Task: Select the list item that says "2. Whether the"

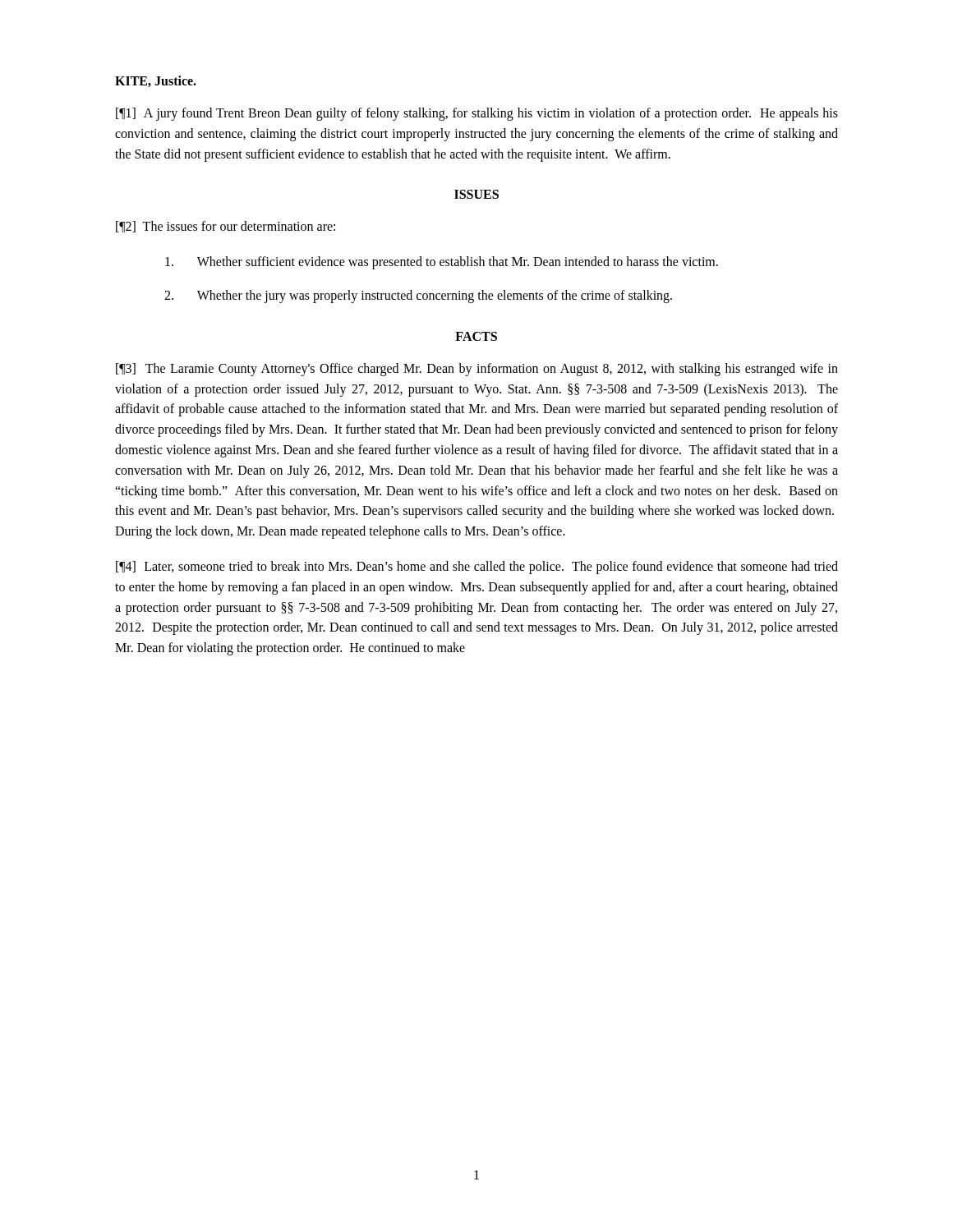Action: click(x=501, y=296)
